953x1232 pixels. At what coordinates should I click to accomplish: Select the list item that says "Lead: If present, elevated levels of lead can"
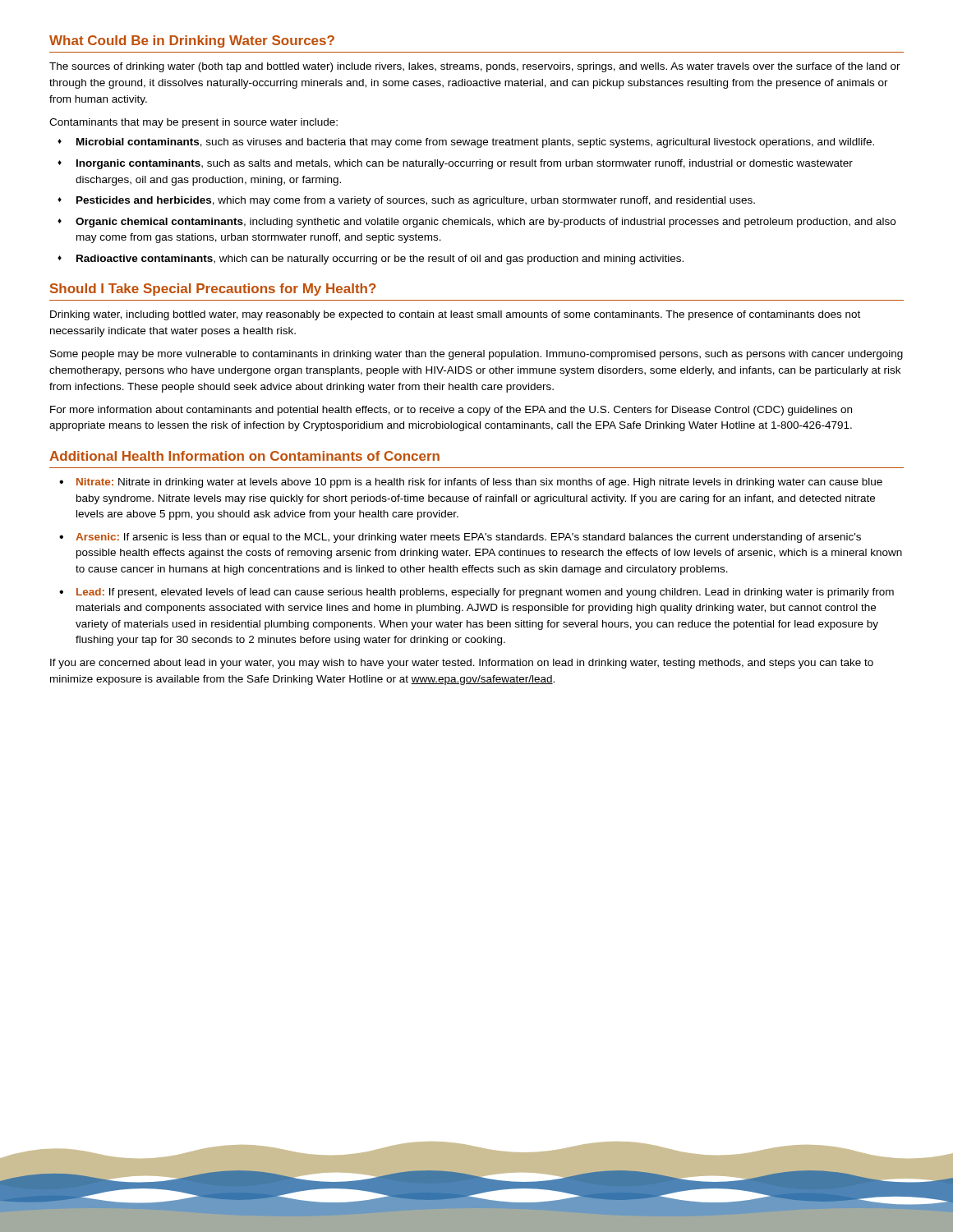point(485,616)
